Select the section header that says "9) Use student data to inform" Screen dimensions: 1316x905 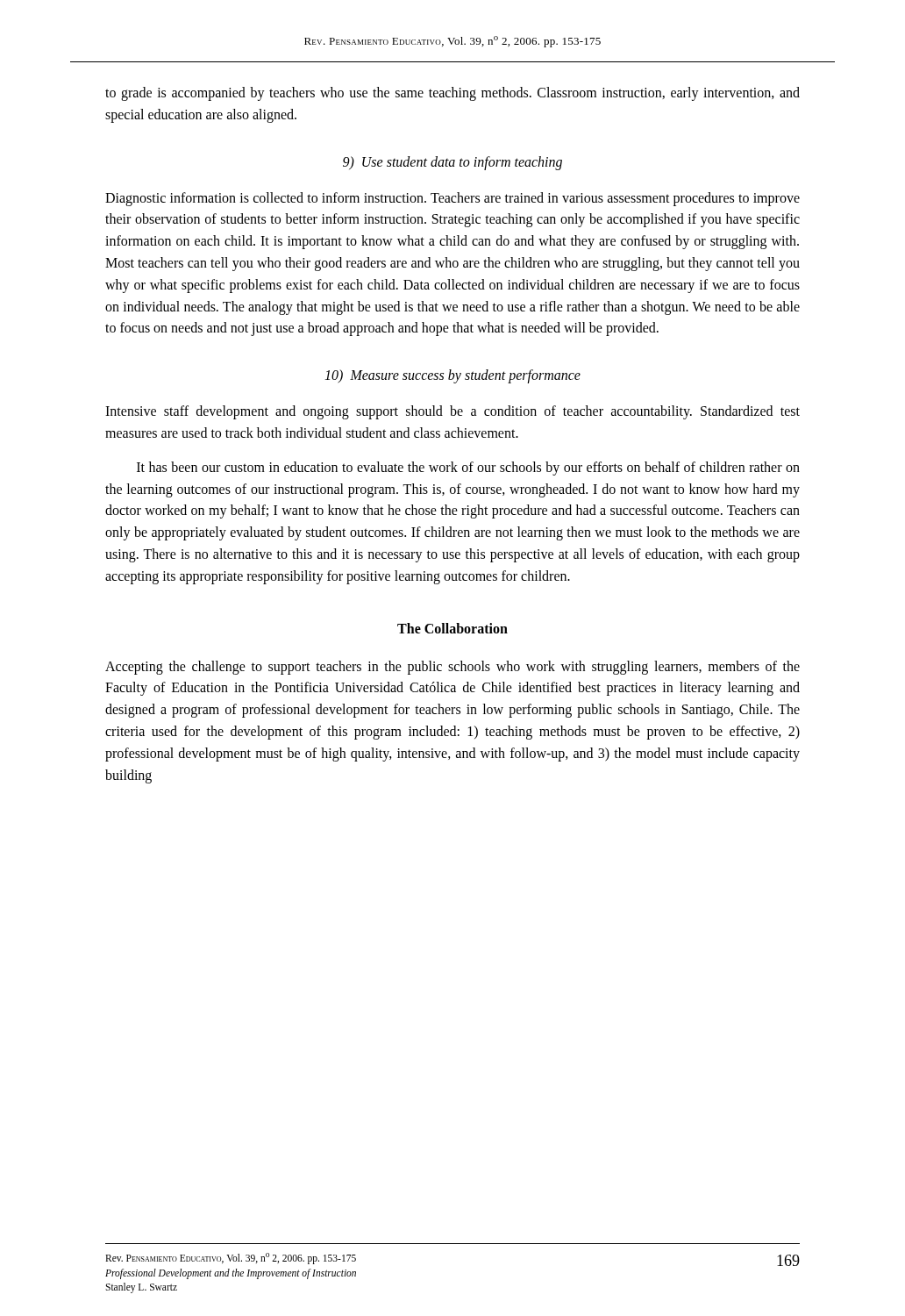[452, 162]
